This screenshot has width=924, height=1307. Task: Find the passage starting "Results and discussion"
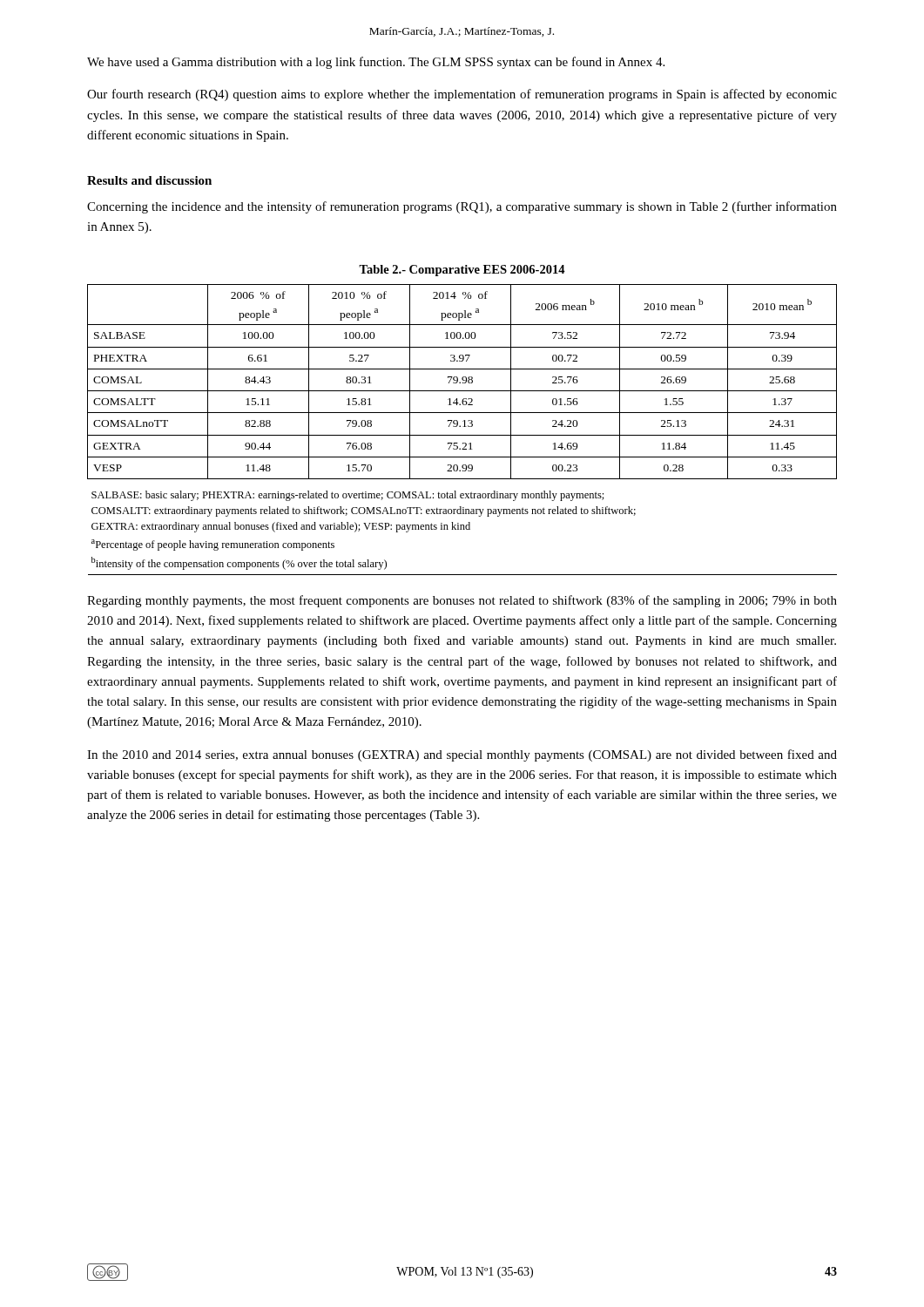[x=150, y=180]
